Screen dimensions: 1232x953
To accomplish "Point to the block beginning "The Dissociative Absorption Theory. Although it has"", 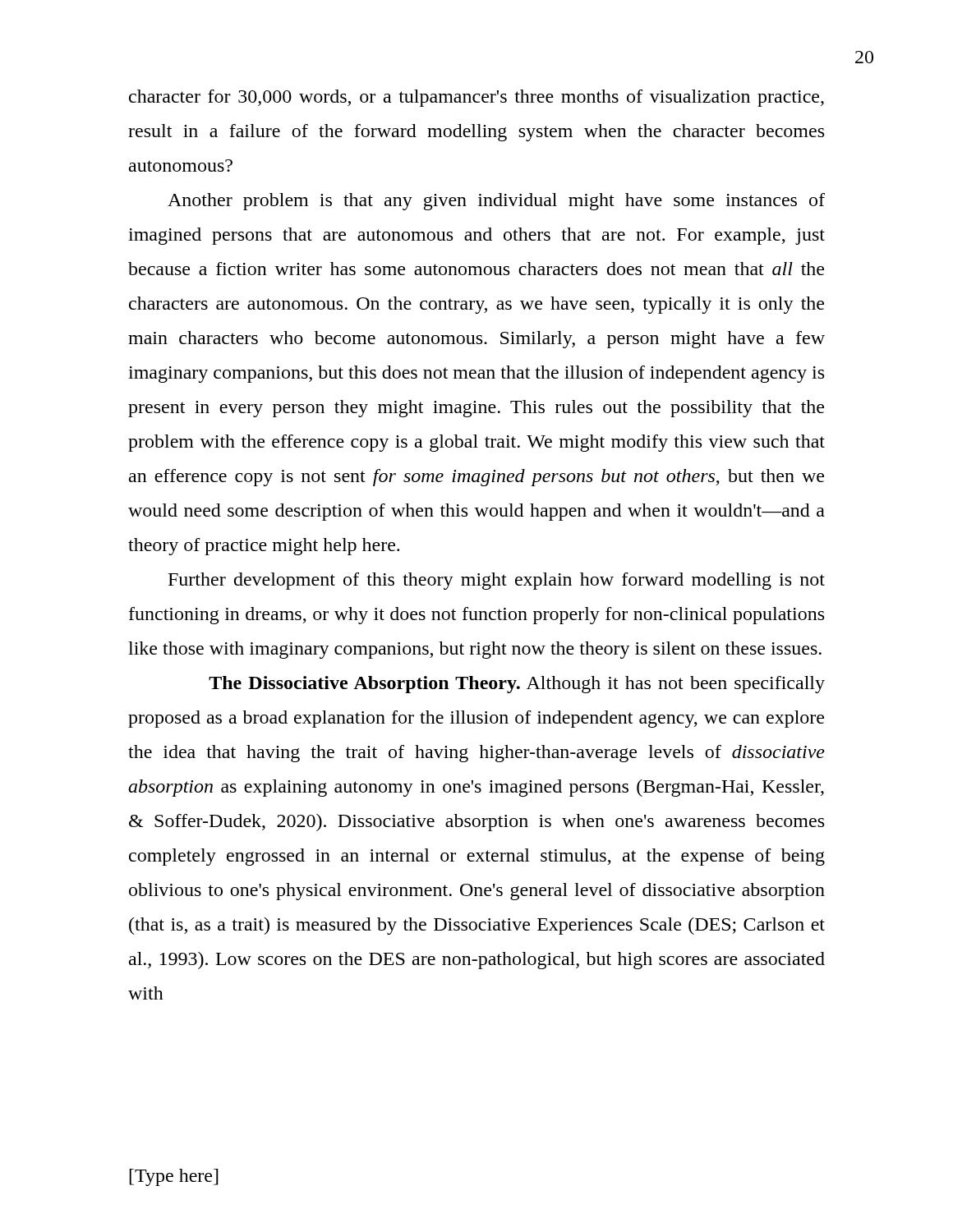I will click(x=476, y=838).
